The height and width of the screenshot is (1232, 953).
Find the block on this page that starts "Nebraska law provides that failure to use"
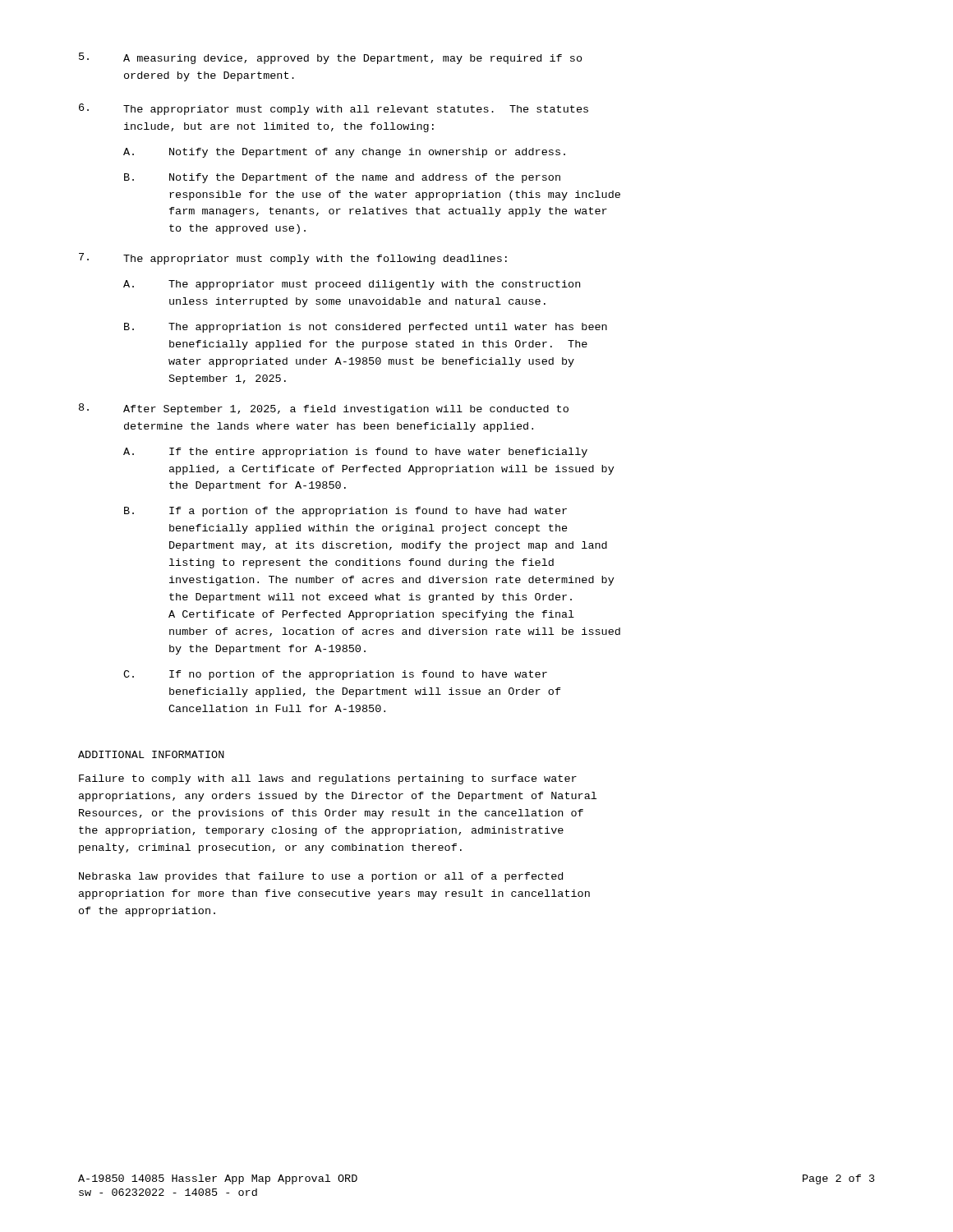[x=334, y=894]
